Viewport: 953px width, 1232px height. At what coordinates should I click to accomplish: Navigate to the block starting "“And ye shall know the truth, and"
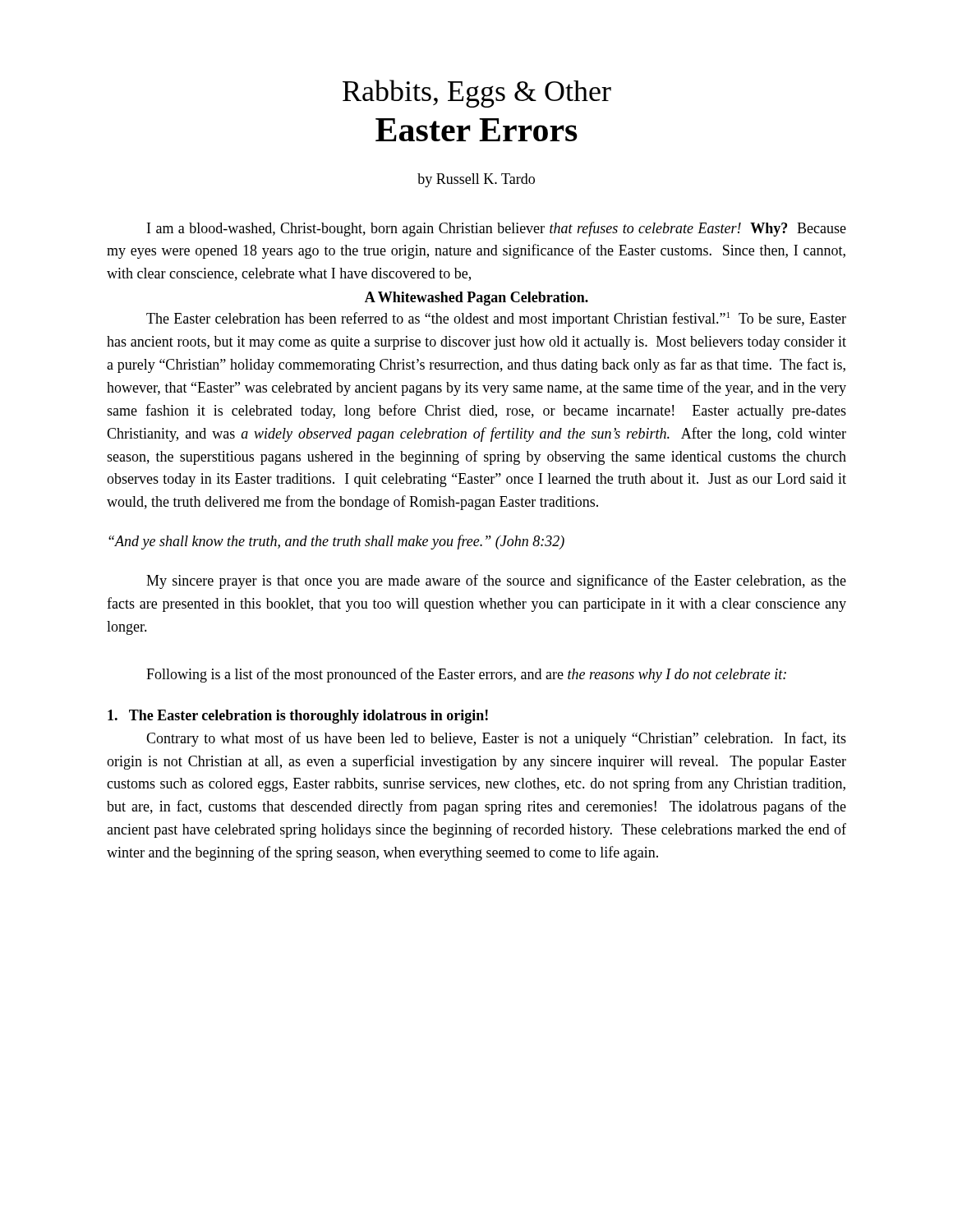[336, 541]
